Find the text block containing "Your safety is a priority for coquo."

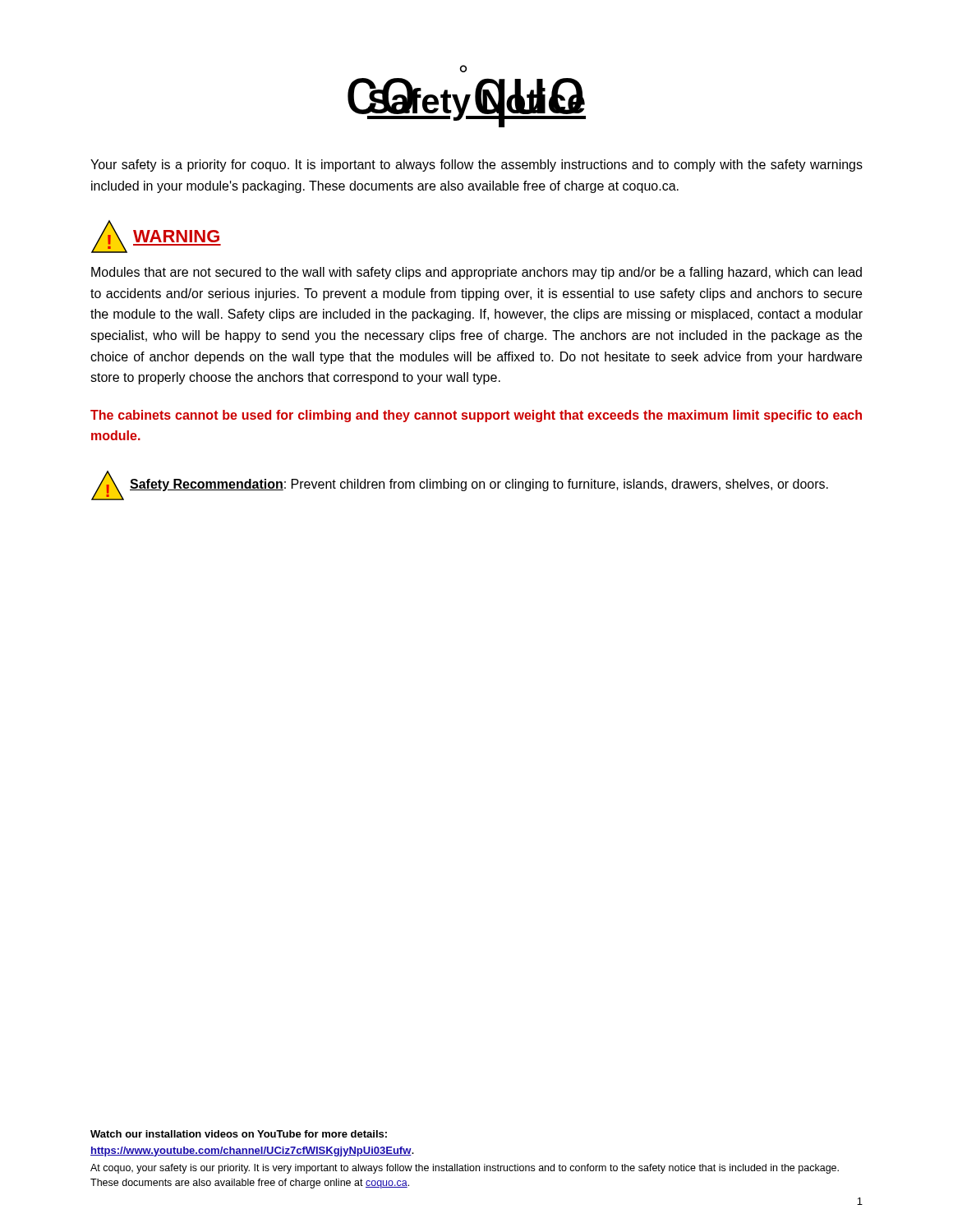click(476, 175)
